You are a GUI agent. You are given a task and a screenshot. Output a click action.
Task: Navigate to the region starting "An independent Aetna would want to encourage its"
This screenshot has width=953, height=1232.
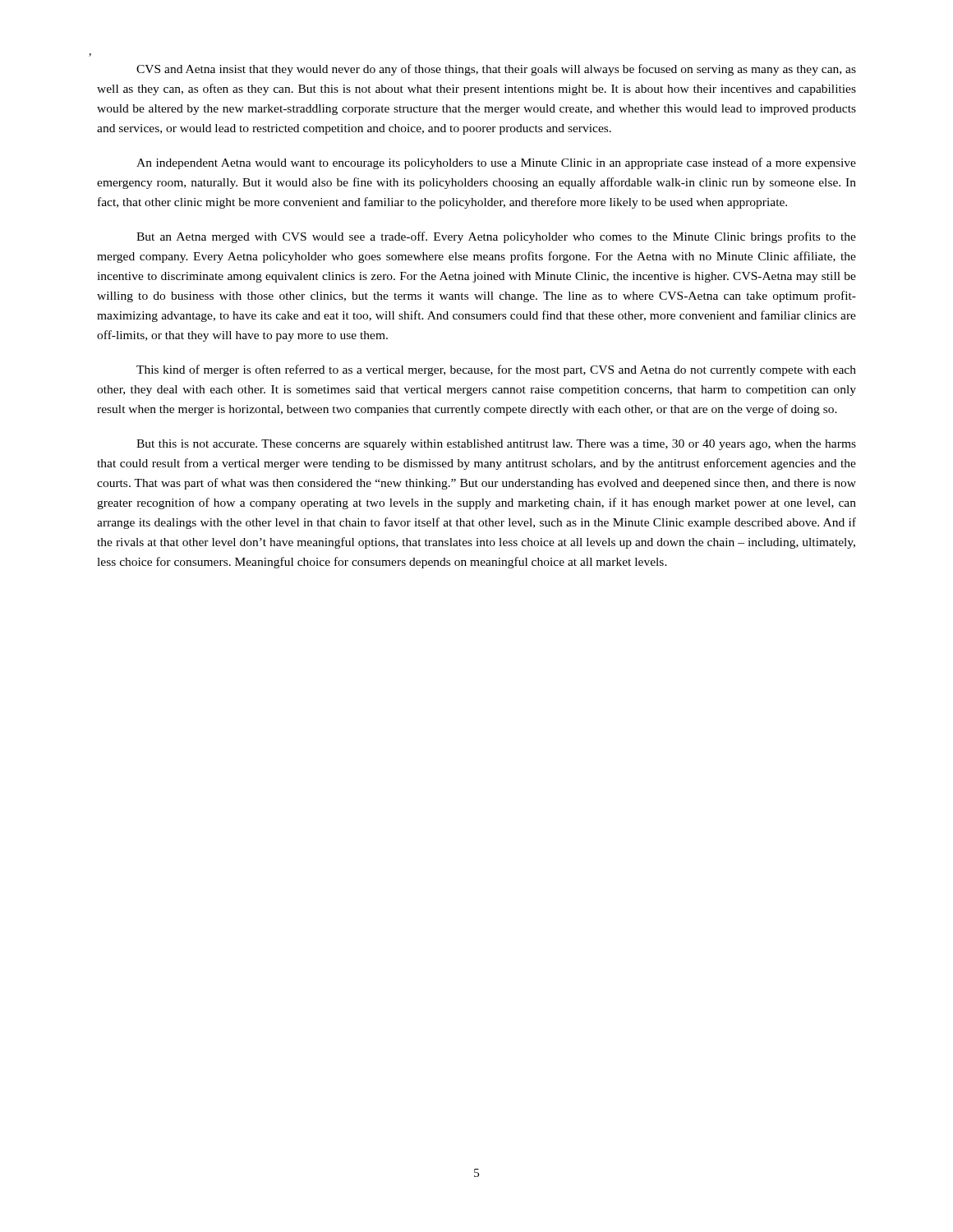click(x=476, y=182)
